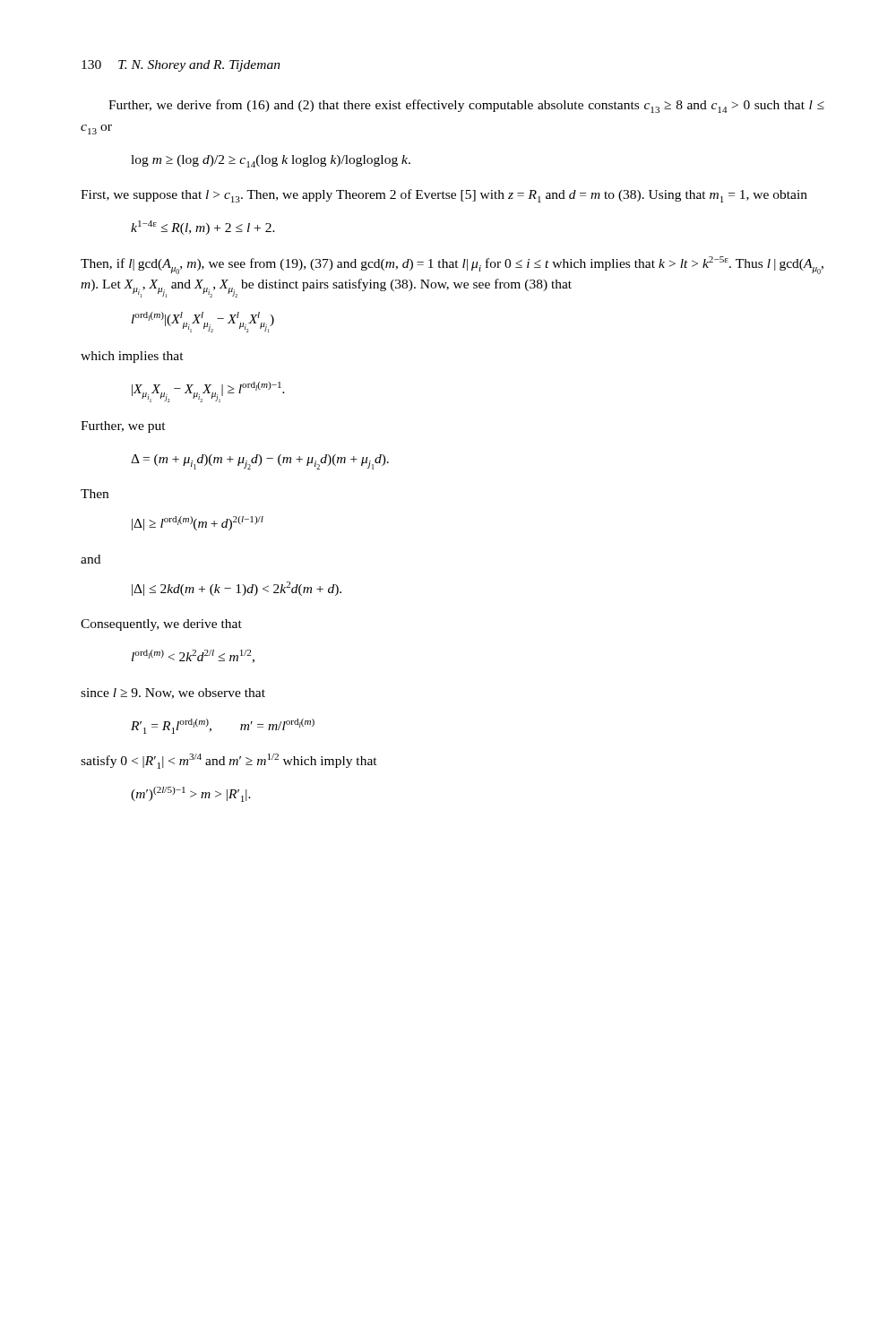
Task: Locate the formula containing "lordl(m) < 2k2d2/l ≤ m1/2,"
Action: pos(193,656)
